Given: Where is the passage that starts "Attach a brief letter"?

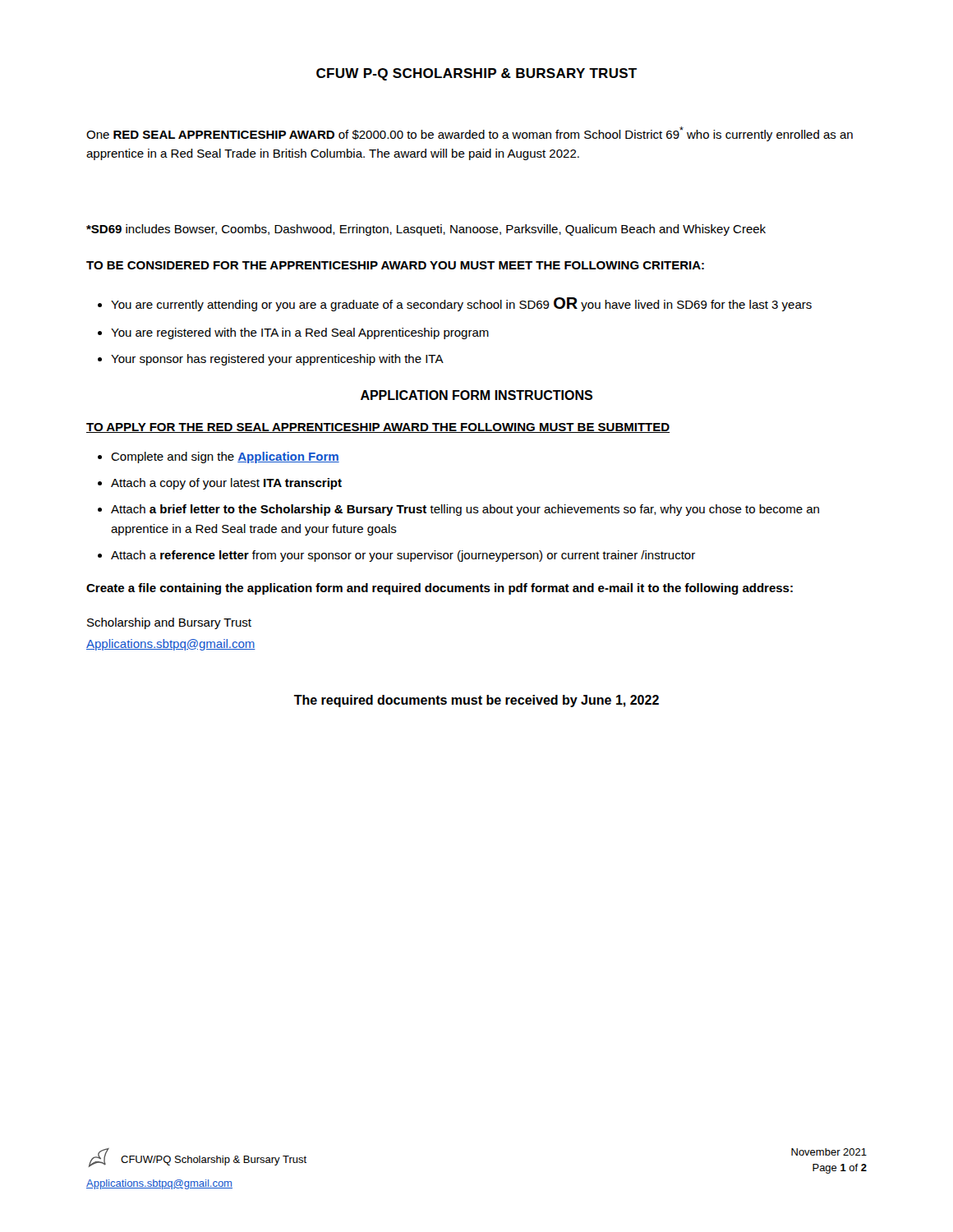Looking at the screenshot, I should [465, 518].
